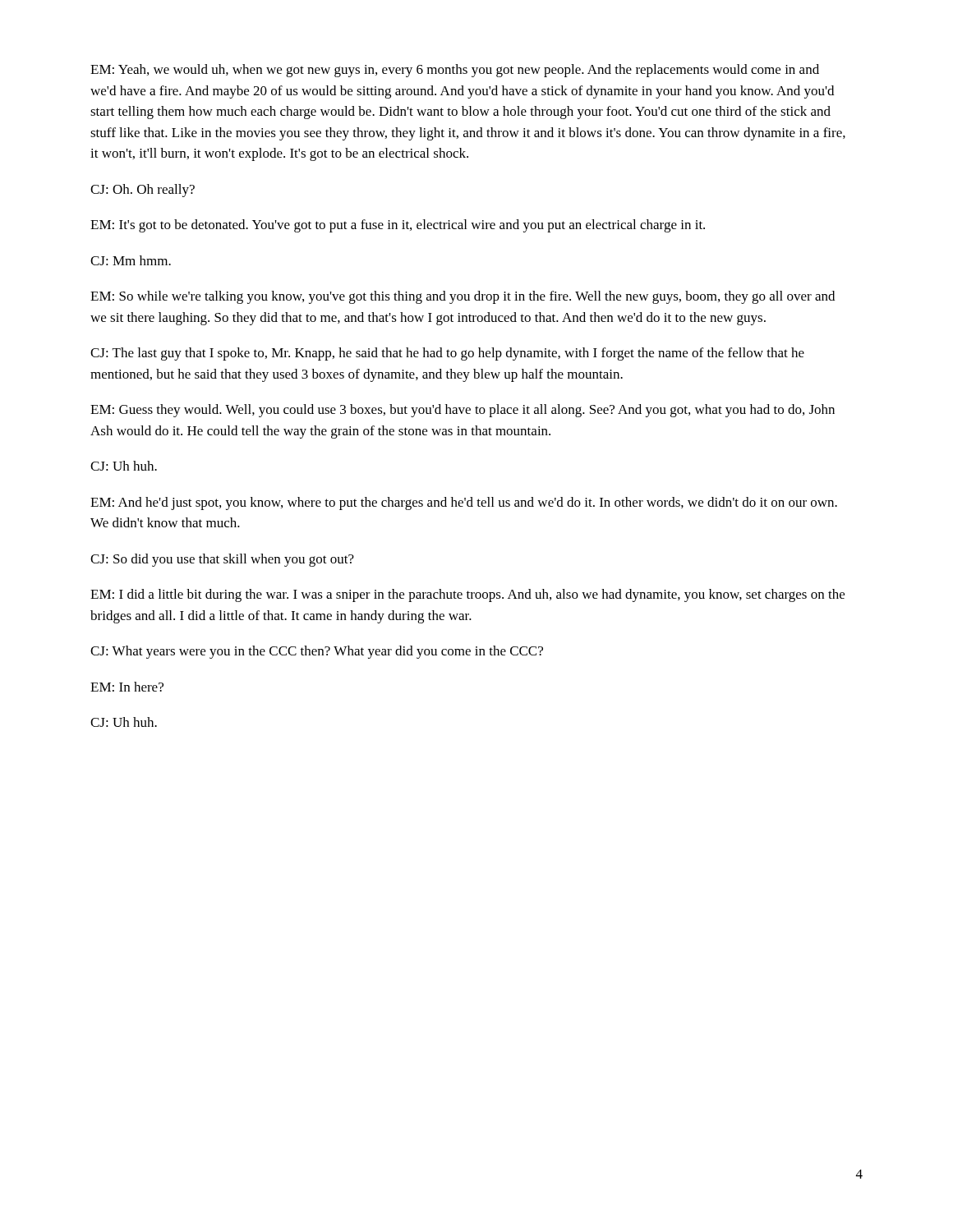Click on the region starting "EM: So while we're talking"
The width and height of the screenshot is (953, 1232).
[463, 307]
